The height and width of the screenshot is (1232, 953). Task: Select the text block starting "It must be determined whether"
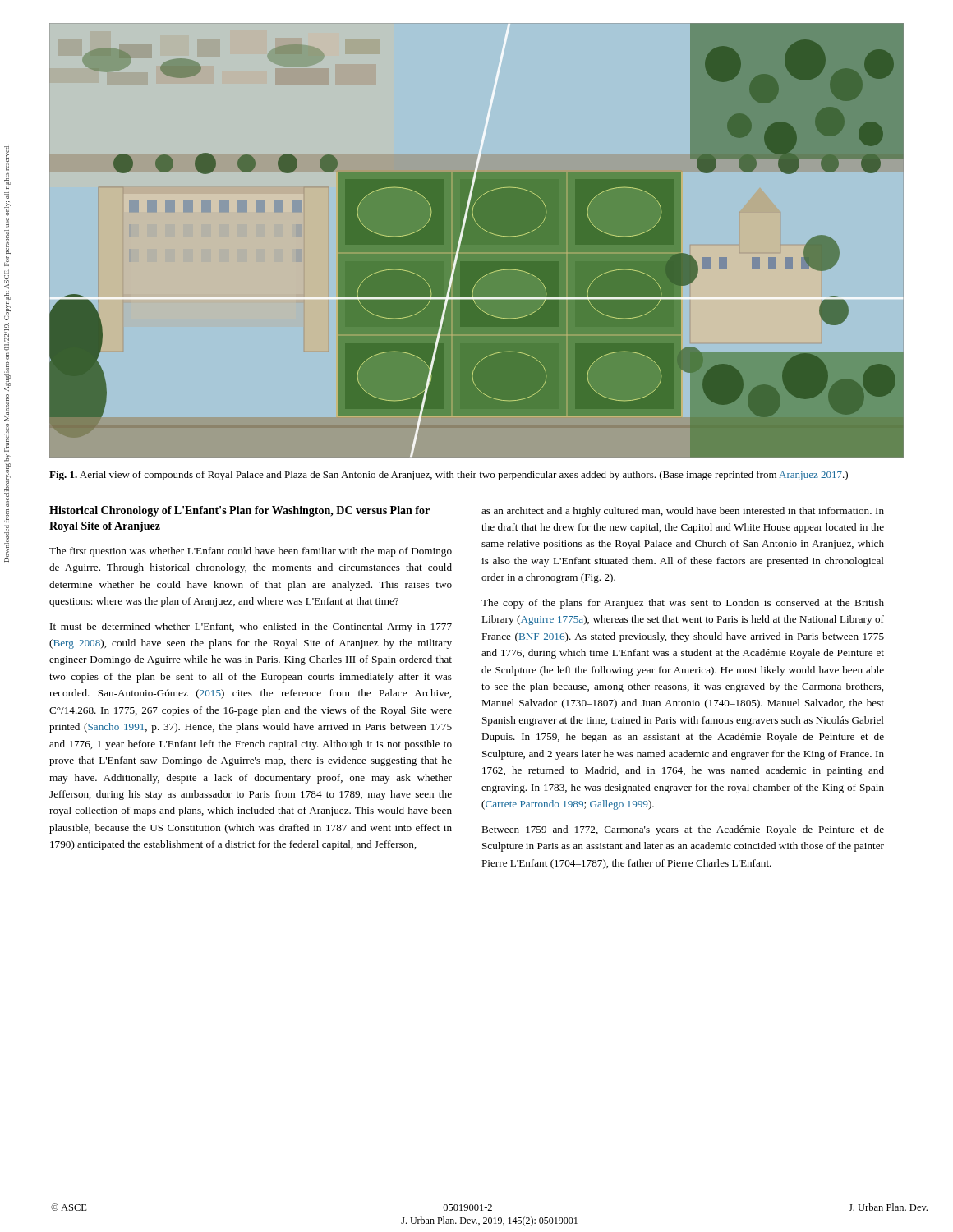click(x=251, y=735)
